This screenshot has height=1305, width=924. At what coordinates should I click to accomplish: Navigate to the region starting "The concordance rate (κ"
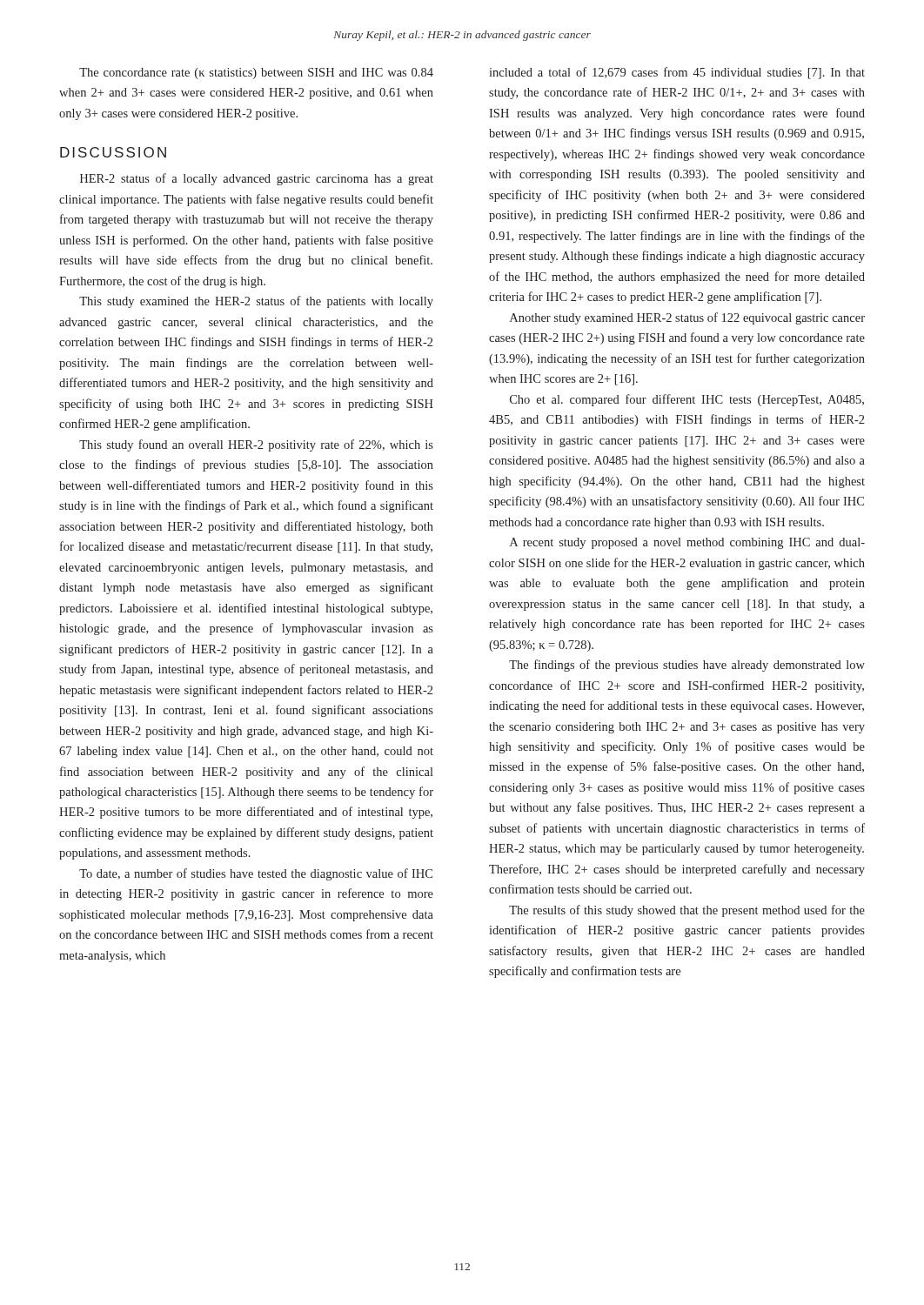[x=246, y=93]
